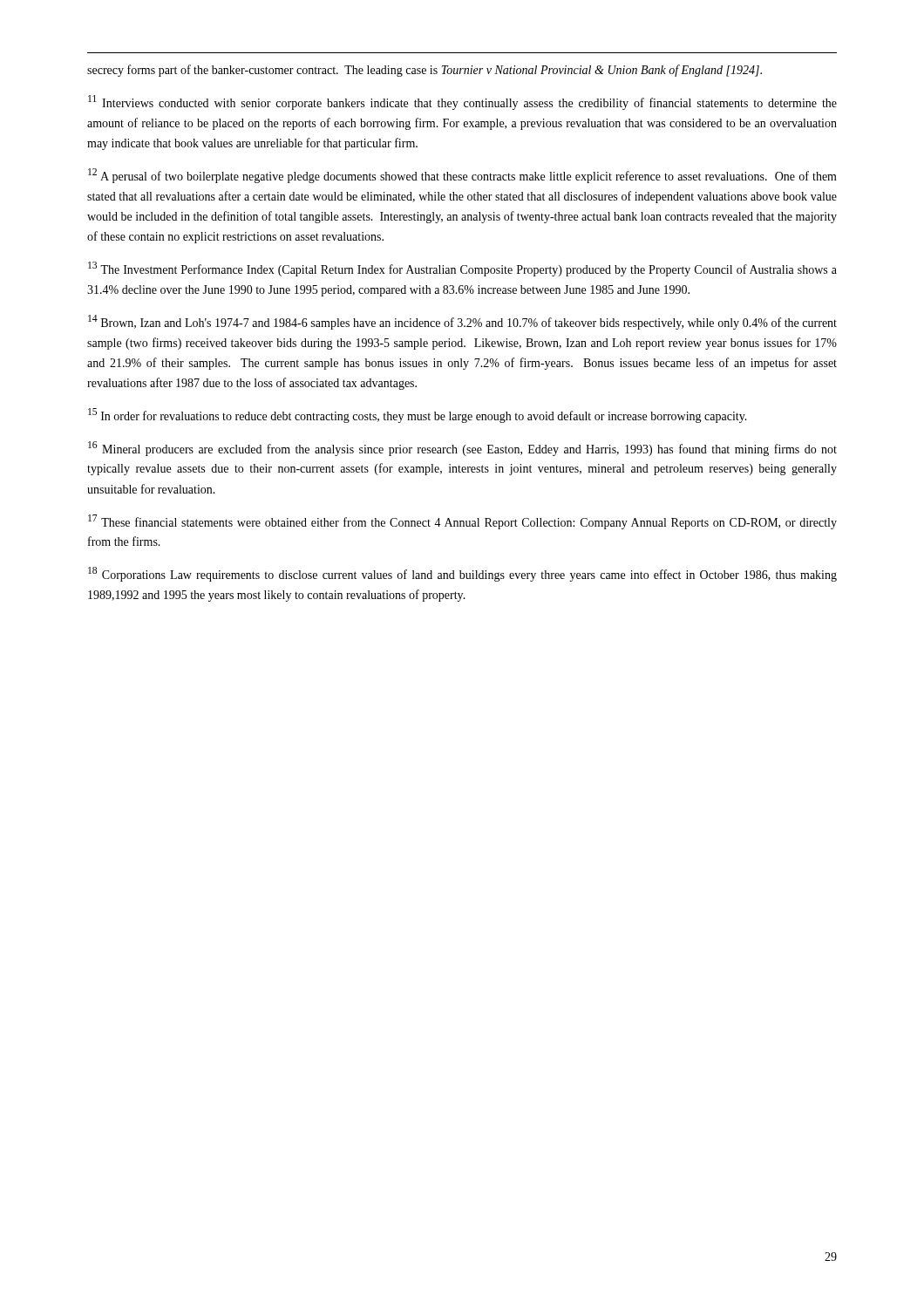This screenshot has width=924, height=1308.
Task: Point to the text block starting "13 The Investment"
Action: coord(462,279)
